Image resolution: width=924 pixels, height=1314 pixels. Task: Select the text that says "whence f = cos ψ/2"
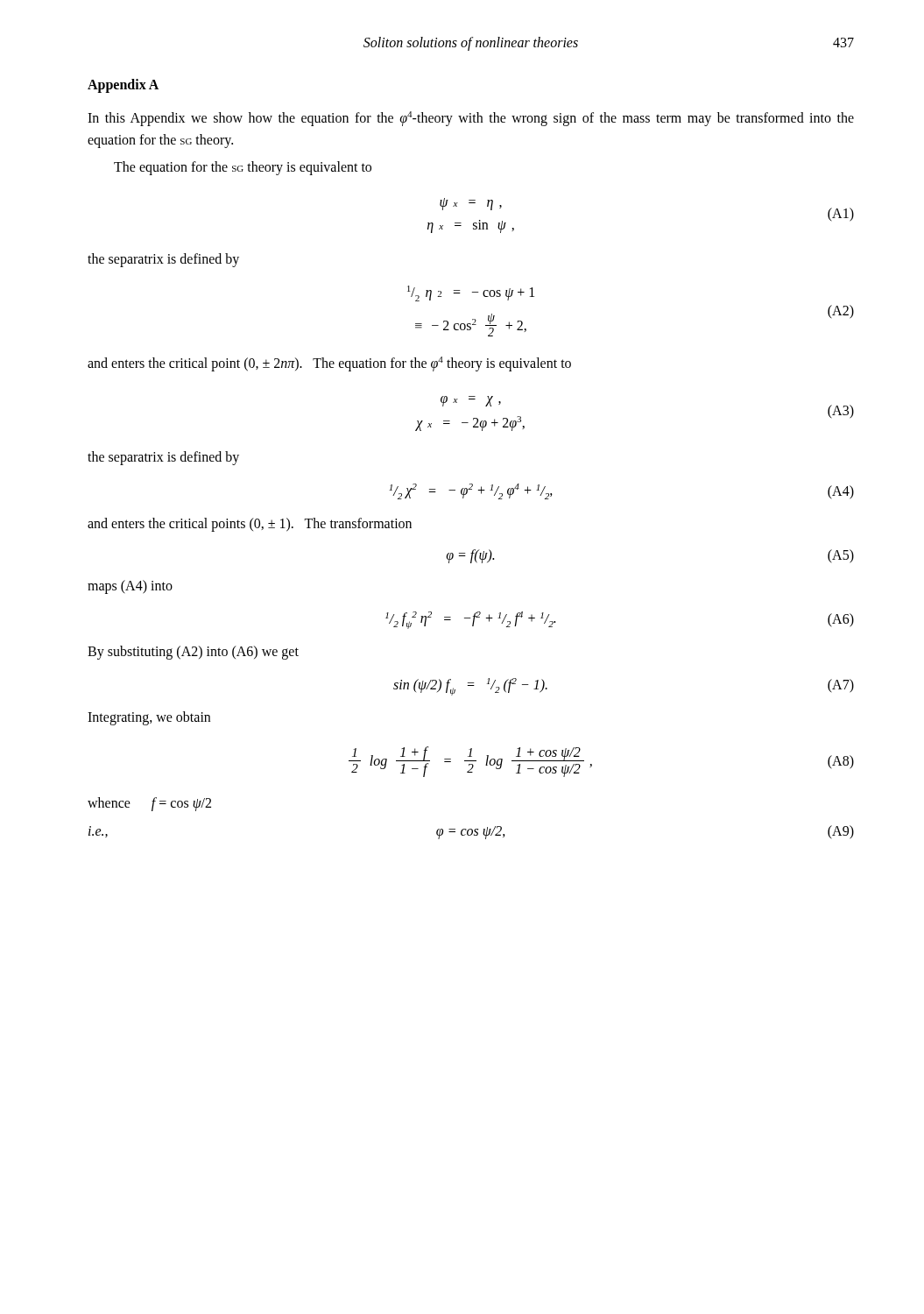point(150,803)
